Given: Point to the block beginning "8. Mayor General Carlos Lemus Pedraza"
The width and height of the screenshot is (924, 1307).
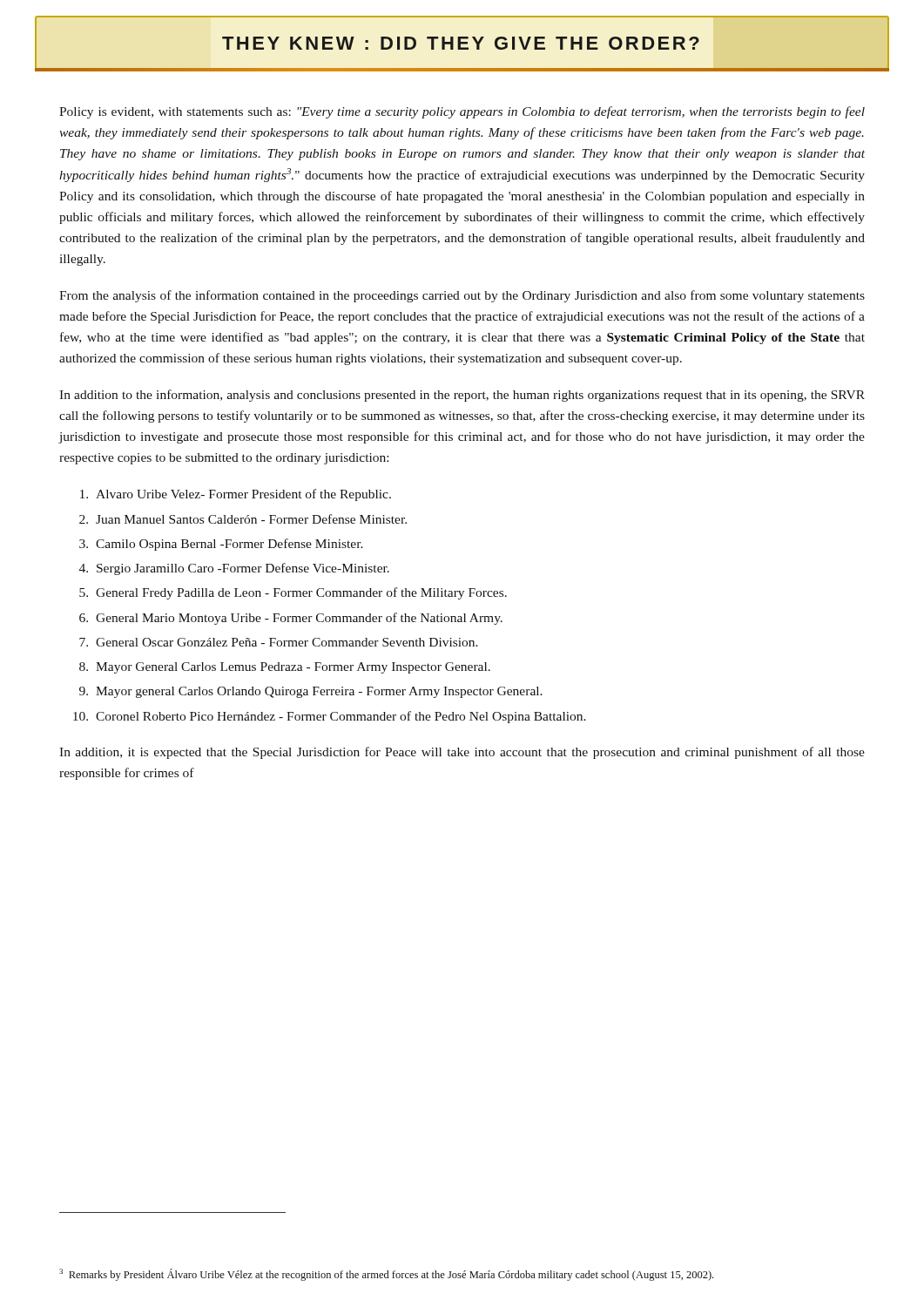Looking at the screenshot, I should (x=462, y=666).
